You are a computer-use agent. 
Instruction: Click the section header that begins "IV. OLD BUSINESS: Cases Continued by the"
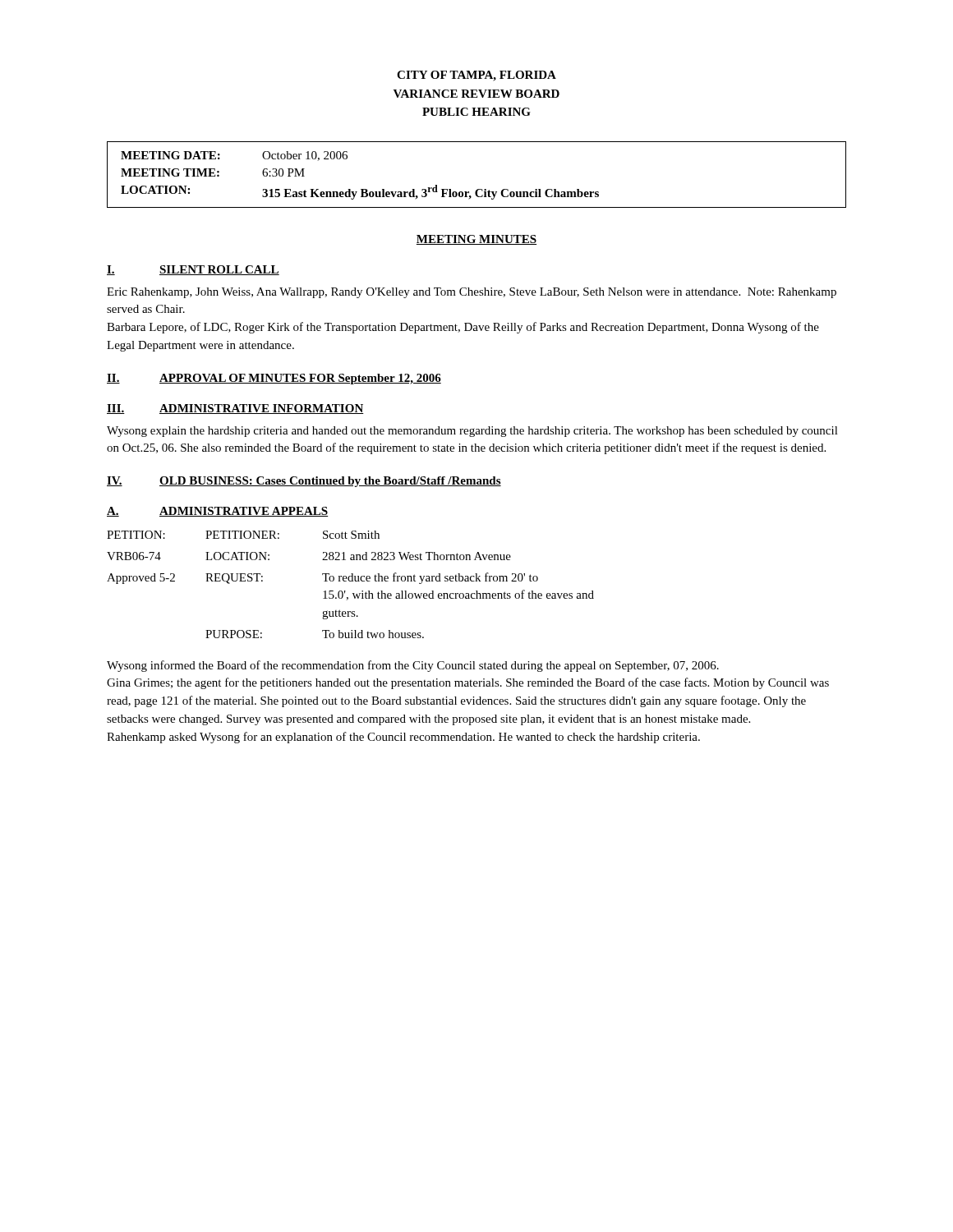pyautogui.click(x=304, y=481)
